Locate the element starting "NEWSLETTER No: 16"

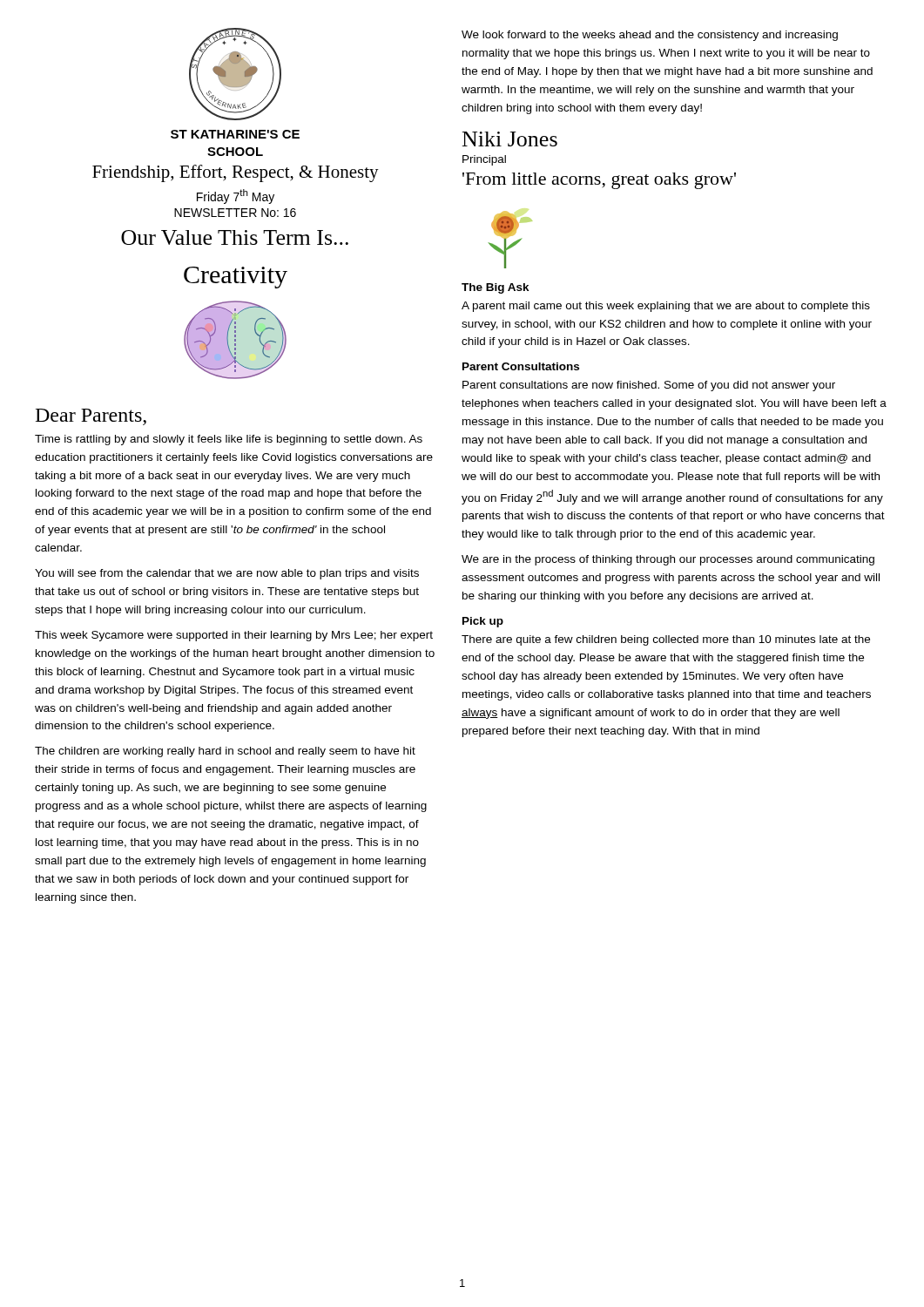click(235, 212)
